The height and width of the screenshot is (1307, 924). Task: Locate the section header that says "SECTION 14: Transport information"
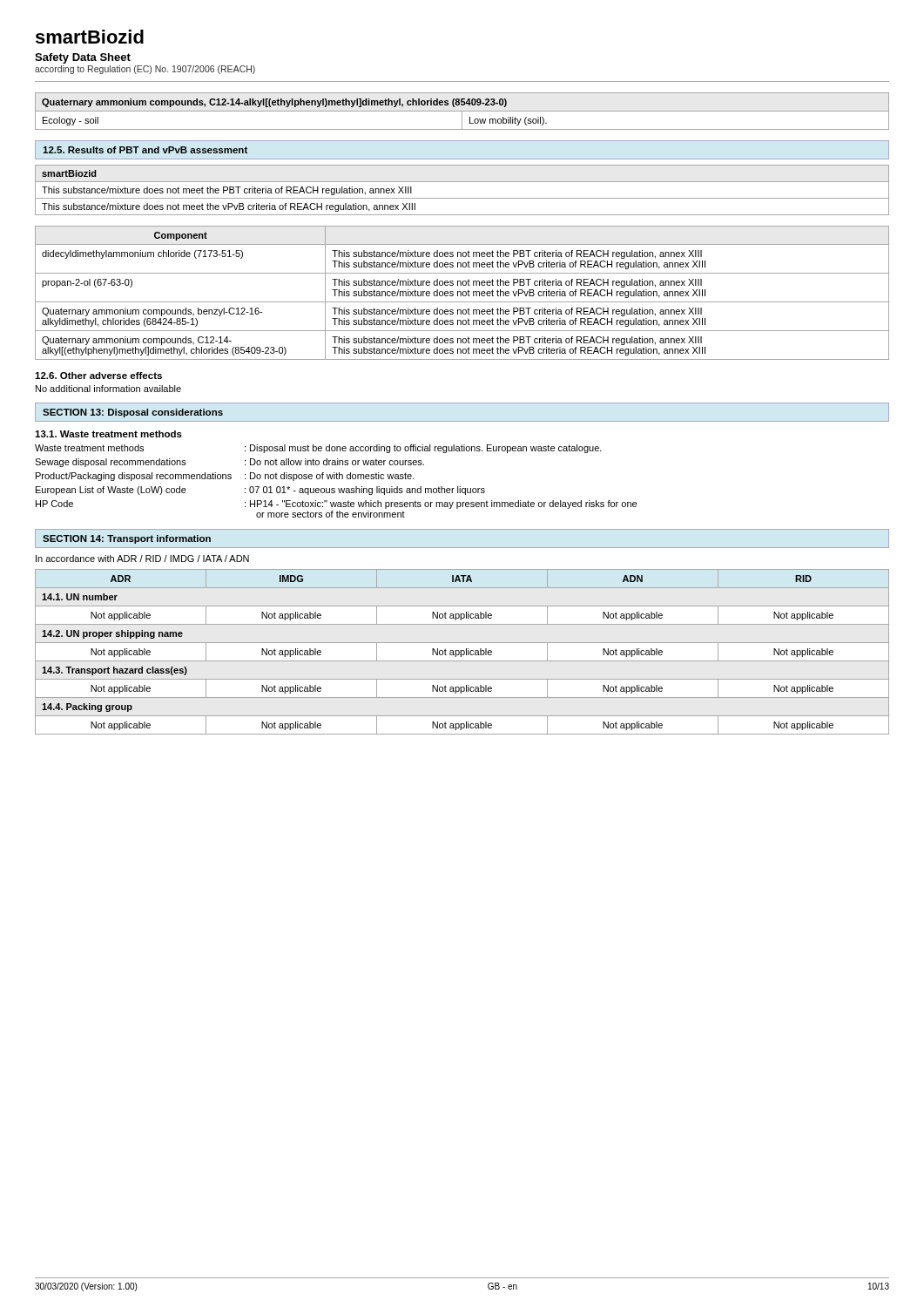(127, 538)
